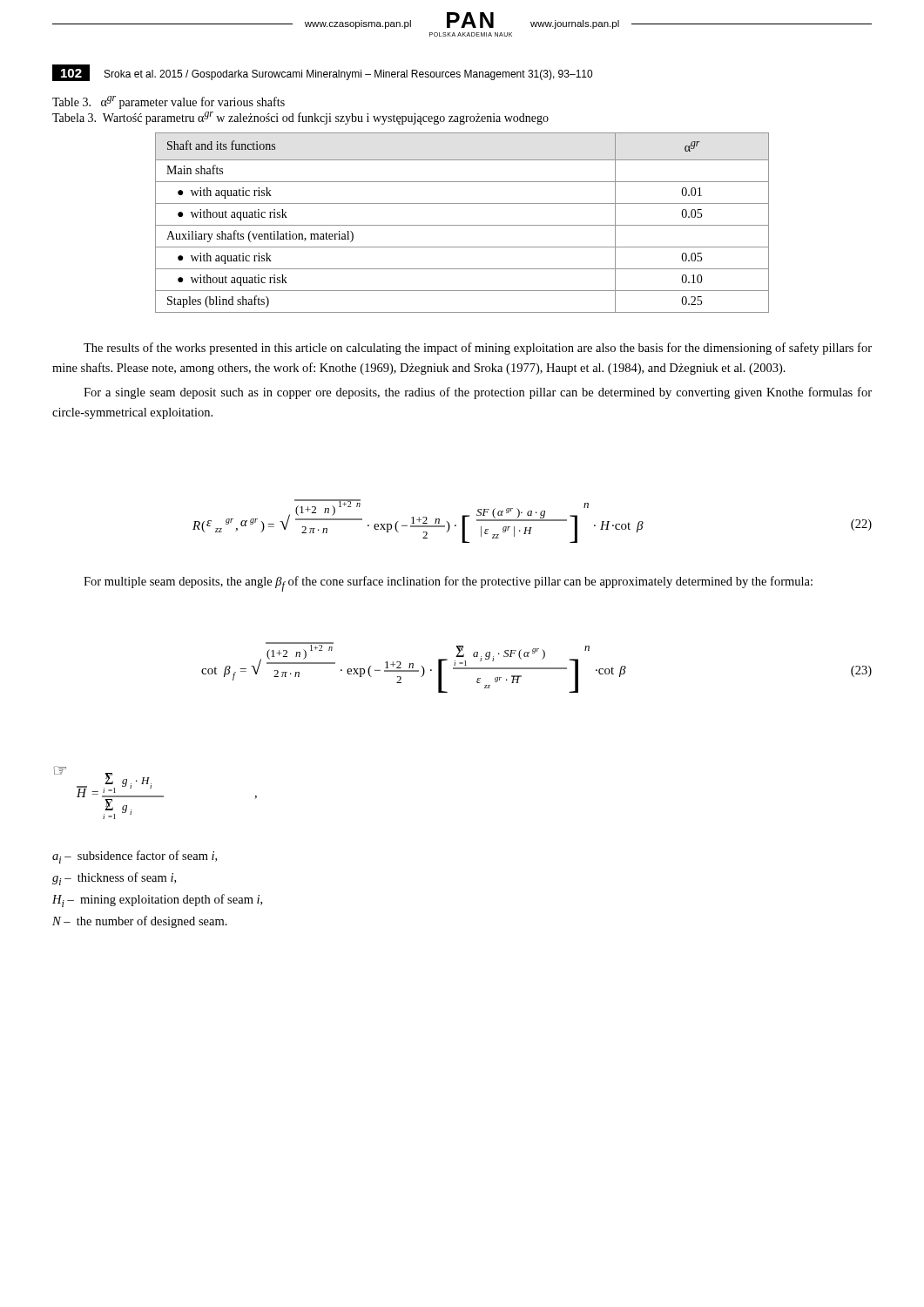The width and height of the screenshot is (924, 1307).
Task: Click on the text block starting "Table 3. αgr parameter value"
Action: point(169,102)
